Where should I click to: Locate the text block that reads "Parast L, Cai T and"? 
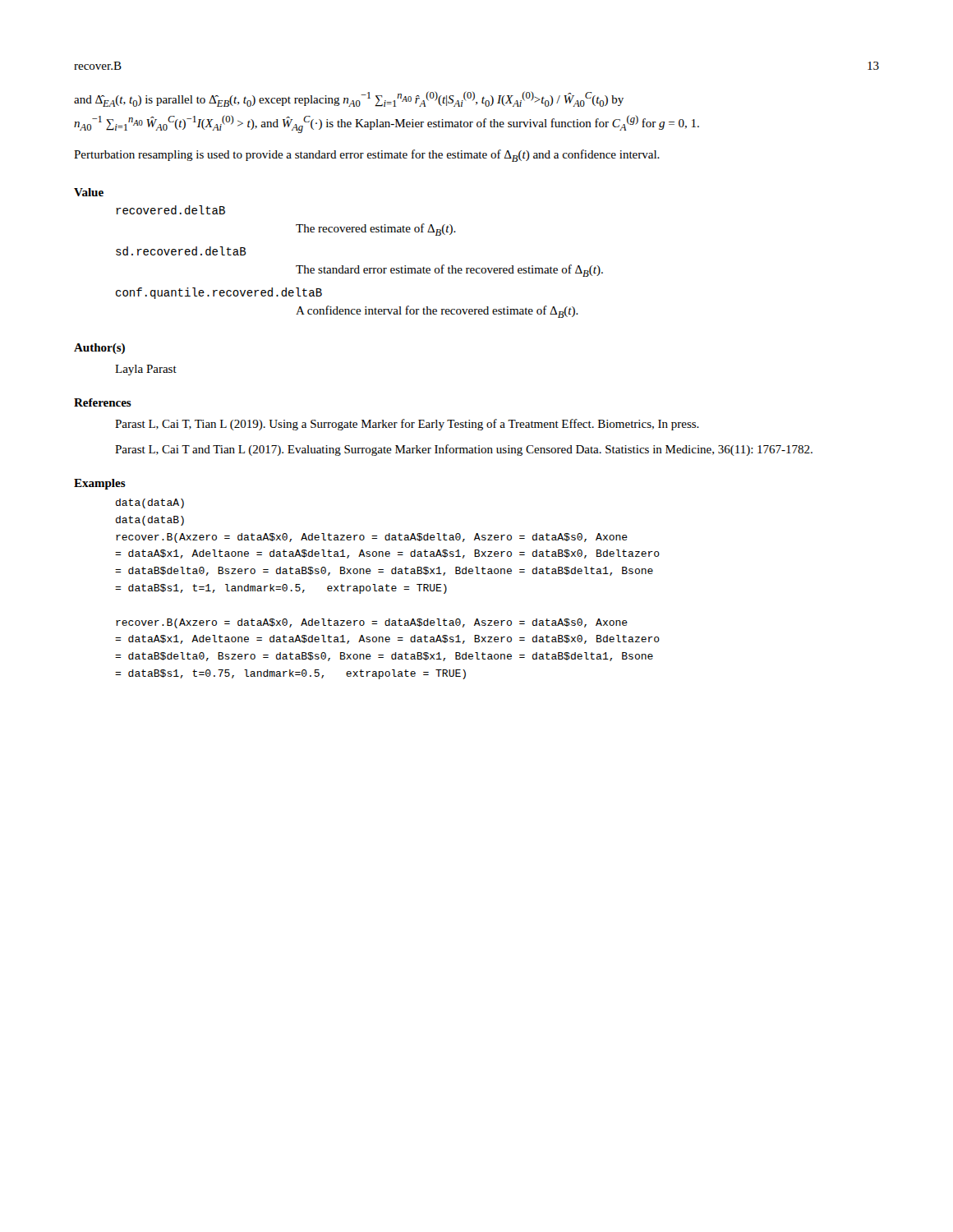464,449
